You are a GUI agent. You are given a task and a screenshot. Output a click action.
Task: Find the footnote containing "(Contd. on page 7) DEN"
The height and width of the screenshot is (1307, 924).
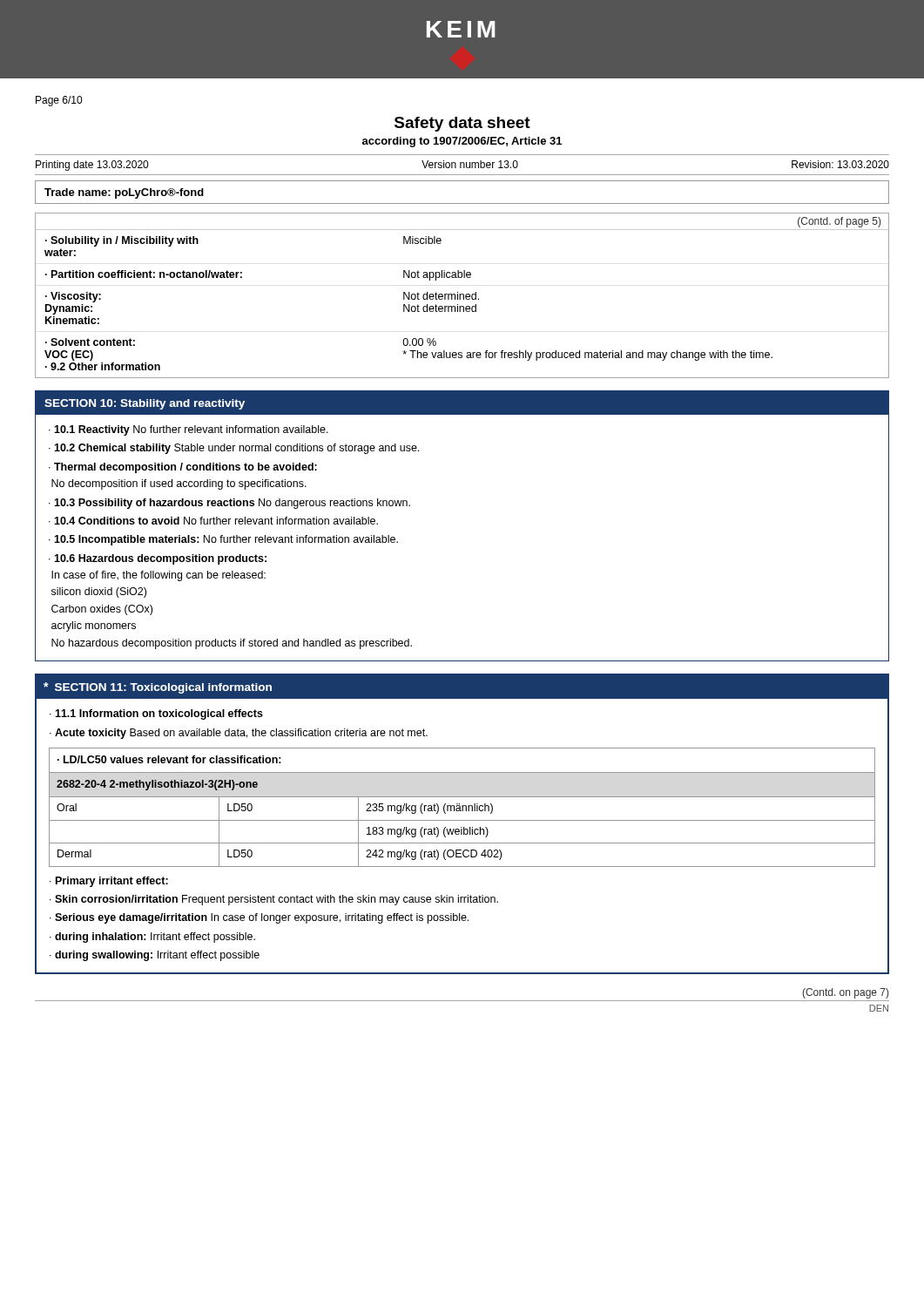[462, 1000]
